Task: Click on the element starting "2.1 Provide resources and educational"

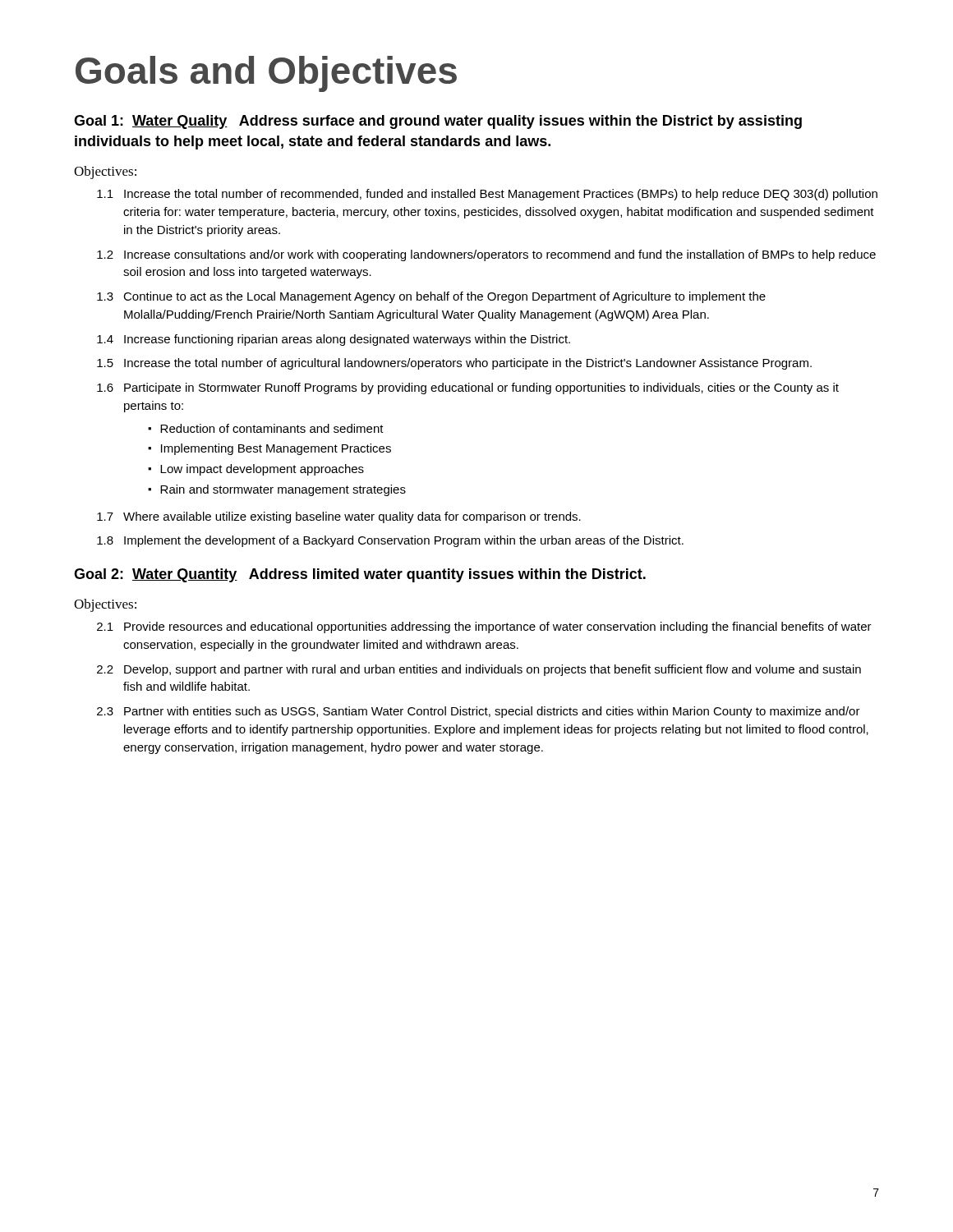Action: [x=476, y=636]
